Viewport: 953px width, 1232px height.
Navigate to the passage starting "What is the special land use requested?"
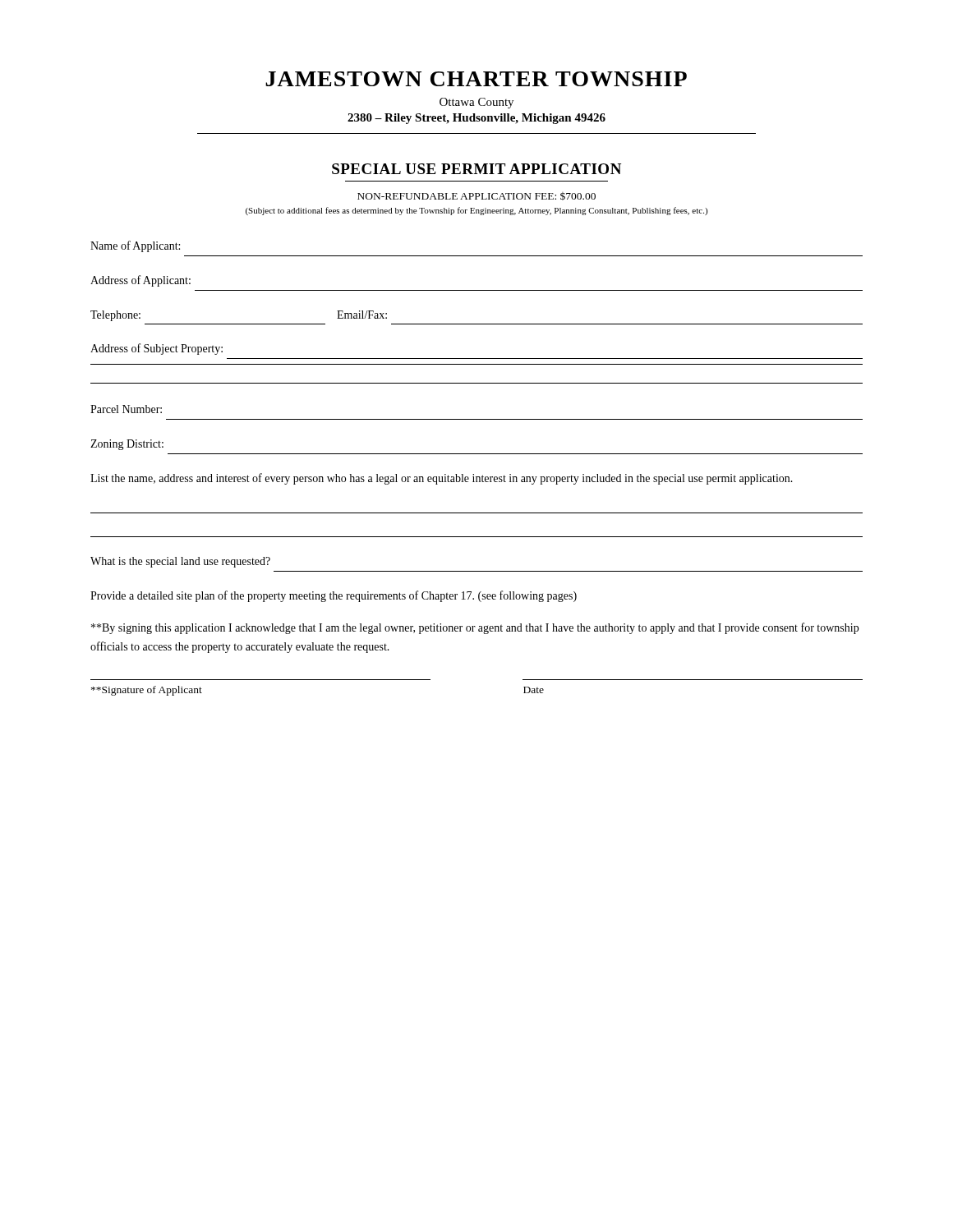pos(476,562)
